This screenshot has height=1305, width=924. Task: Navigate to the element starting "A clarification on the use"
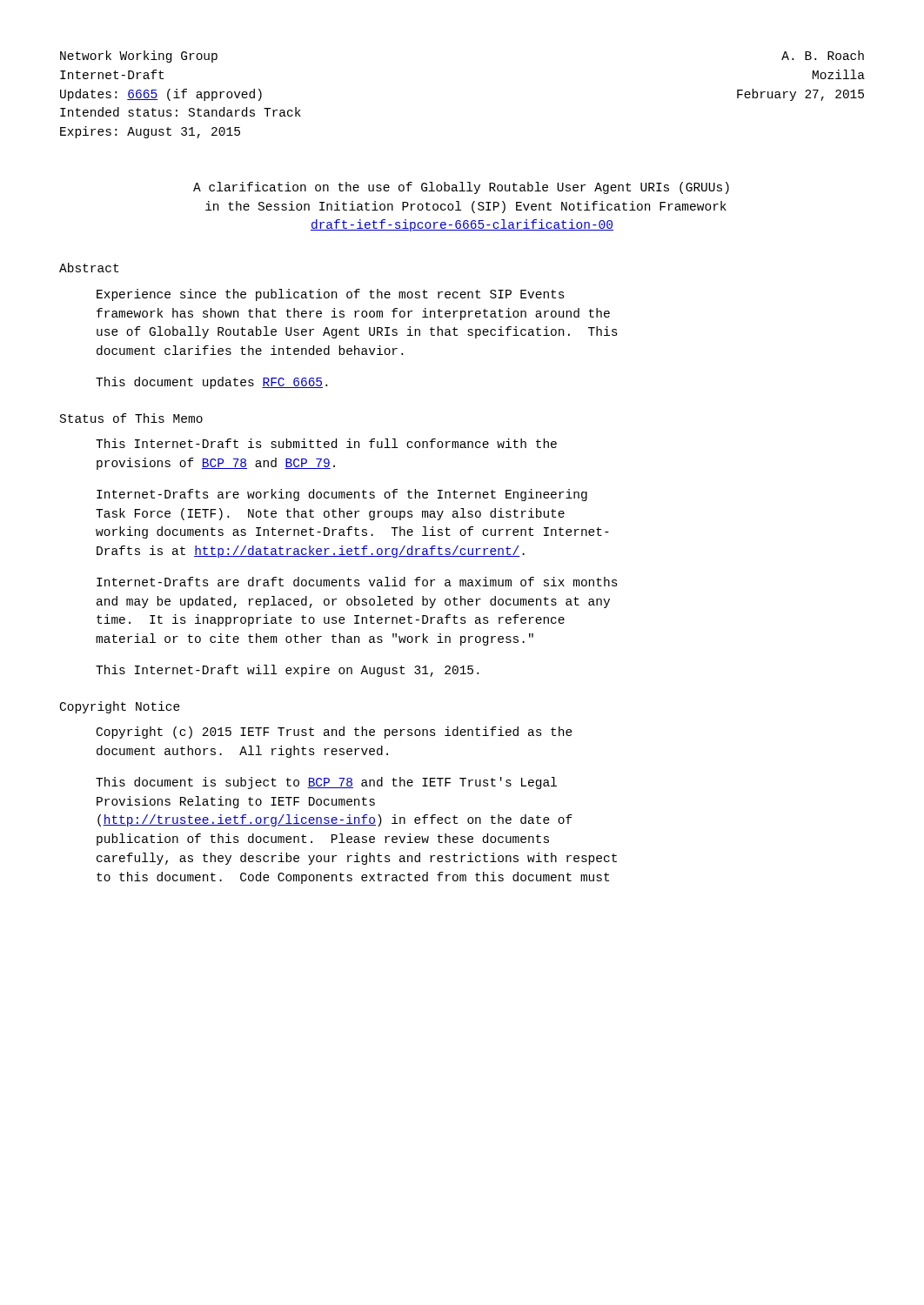462,207
